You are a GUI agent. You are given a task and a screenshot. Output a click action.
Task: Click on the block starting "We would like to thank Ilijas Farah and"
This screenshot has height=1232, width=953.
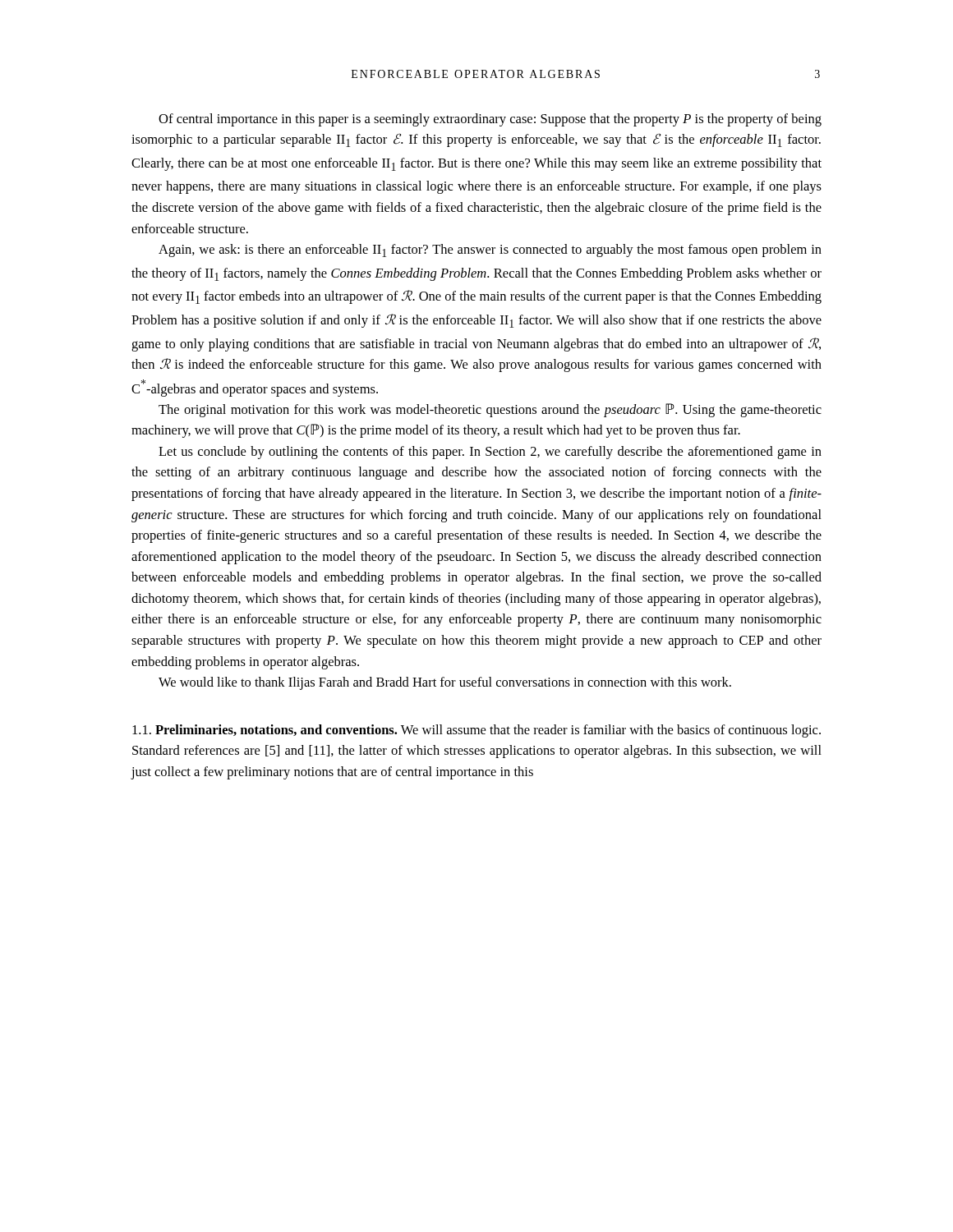click(x=476, y=682)
